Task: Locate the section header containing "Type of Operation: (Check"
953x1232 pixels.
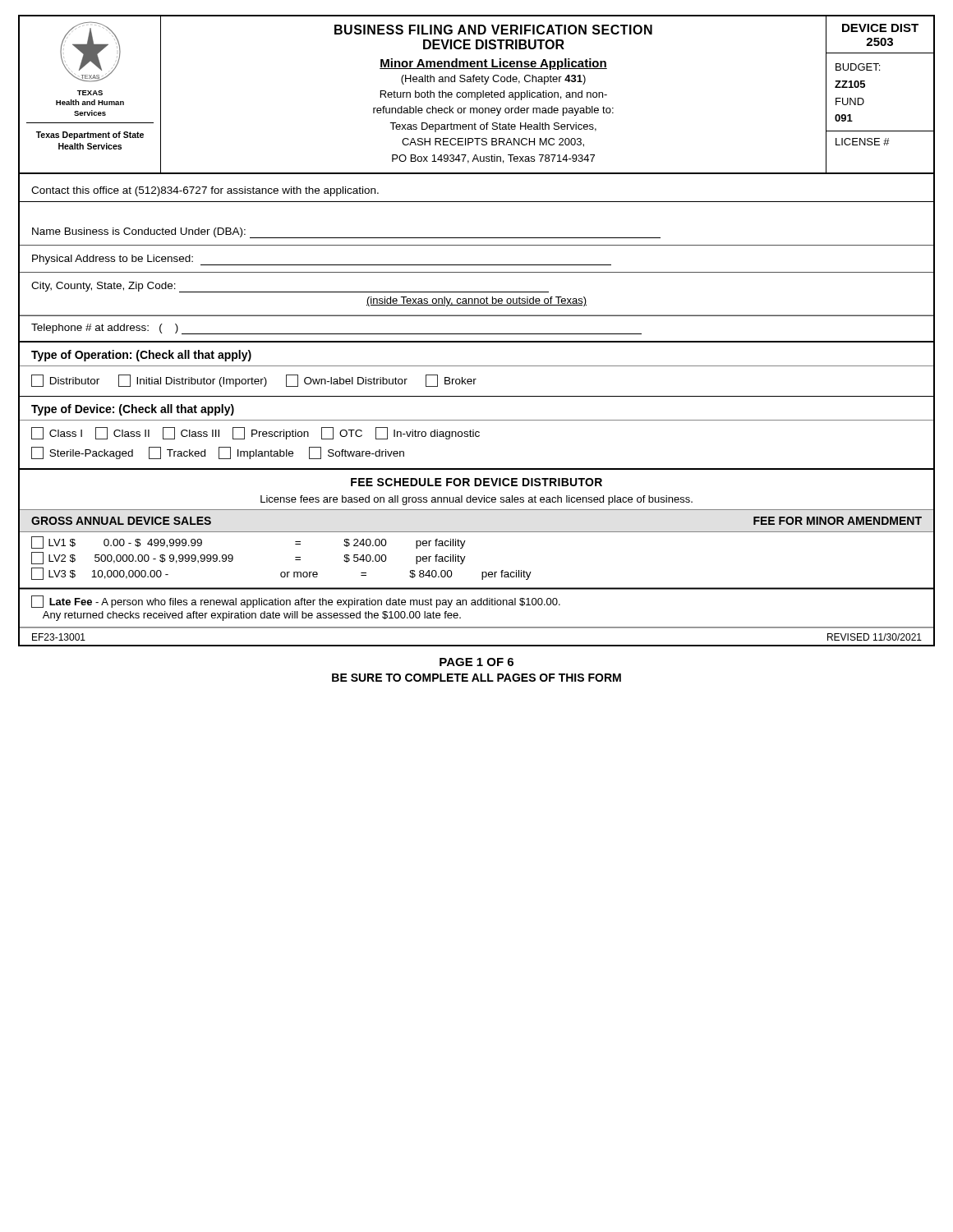Action: point(141,355)
